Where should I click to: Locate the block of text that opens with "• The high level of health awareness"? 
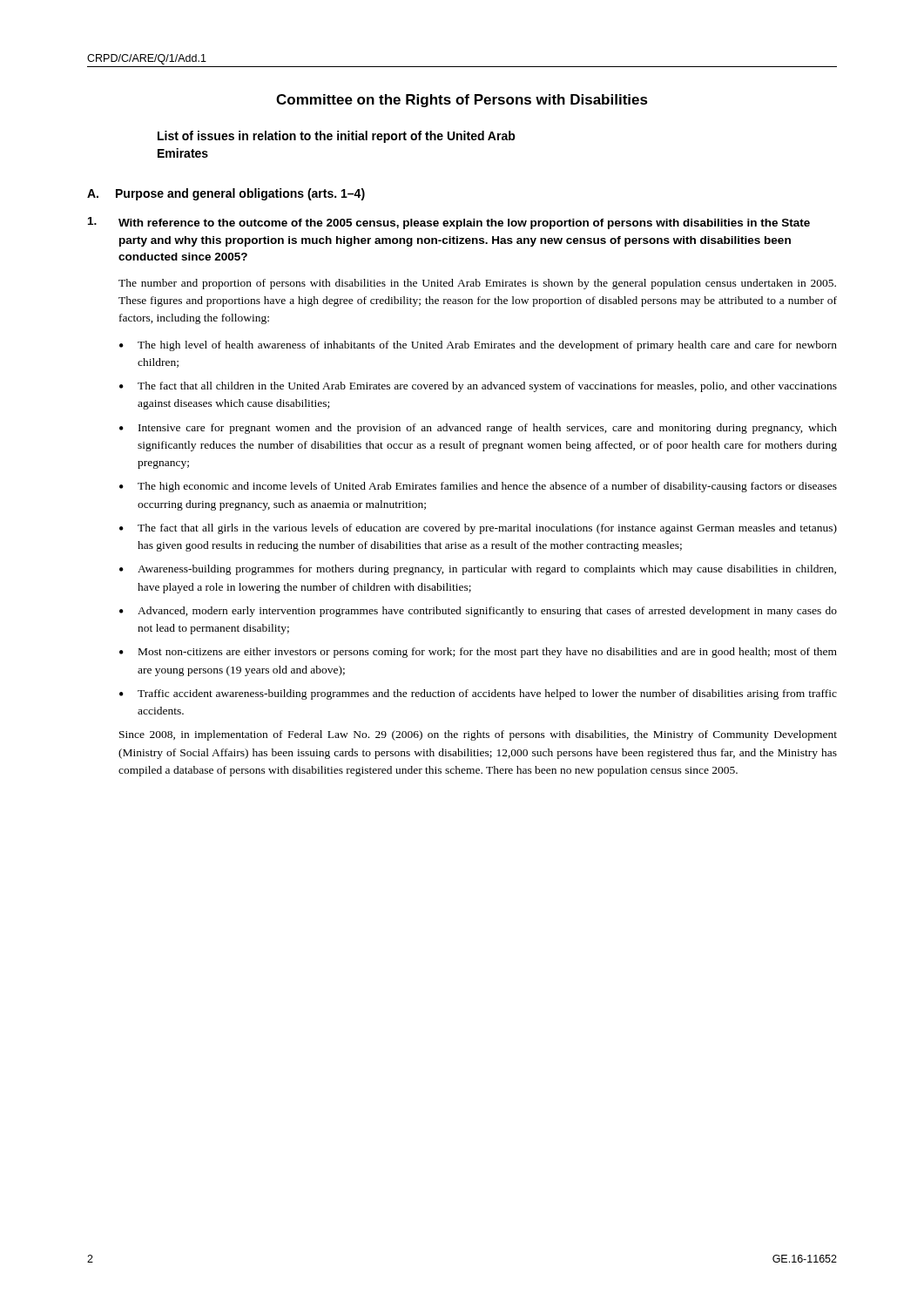[x=478, y=354]
